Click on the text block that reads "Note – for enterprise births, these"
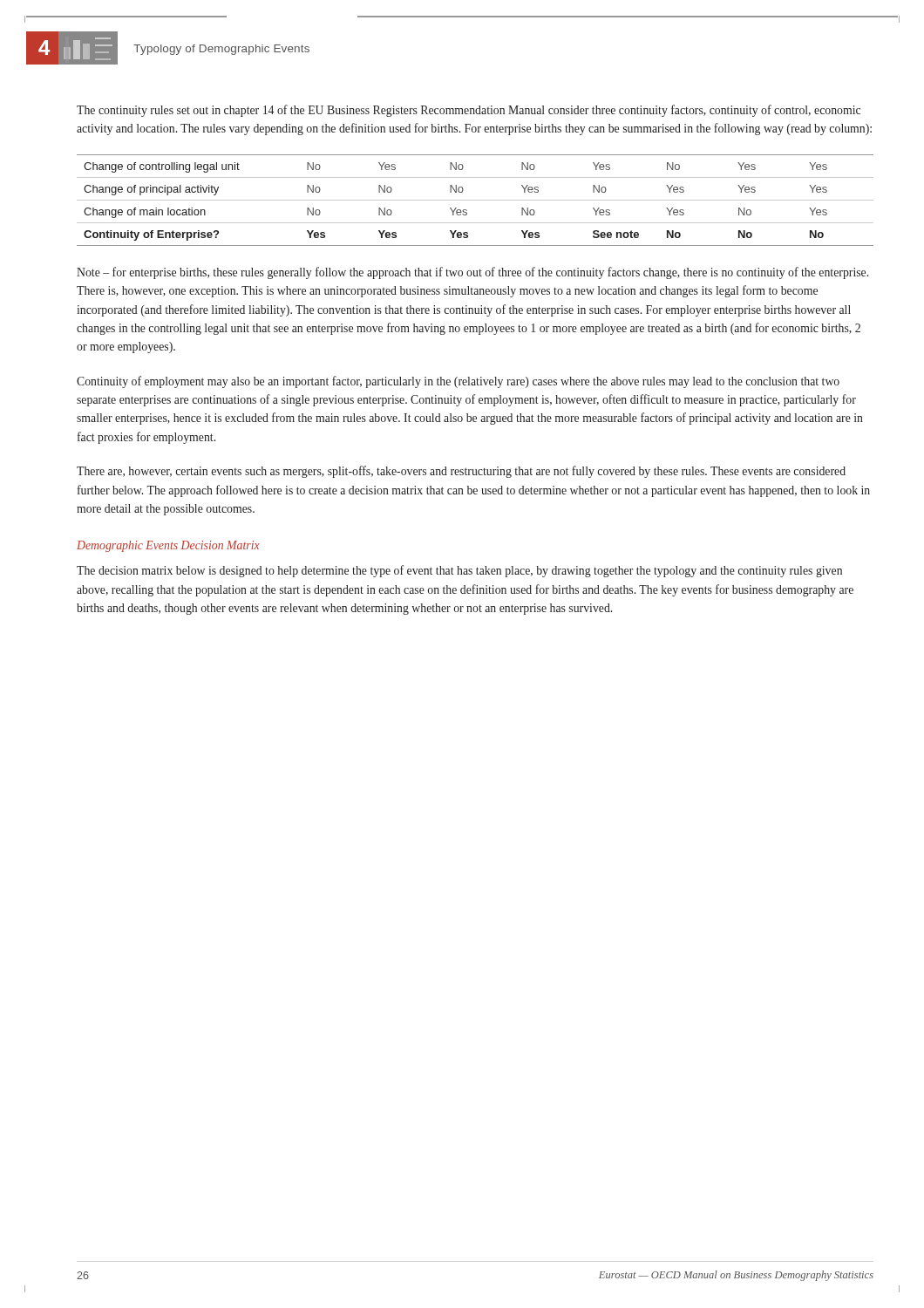Image resolution: width=924 pixels, height=1308 pixels. coord(473,310)
